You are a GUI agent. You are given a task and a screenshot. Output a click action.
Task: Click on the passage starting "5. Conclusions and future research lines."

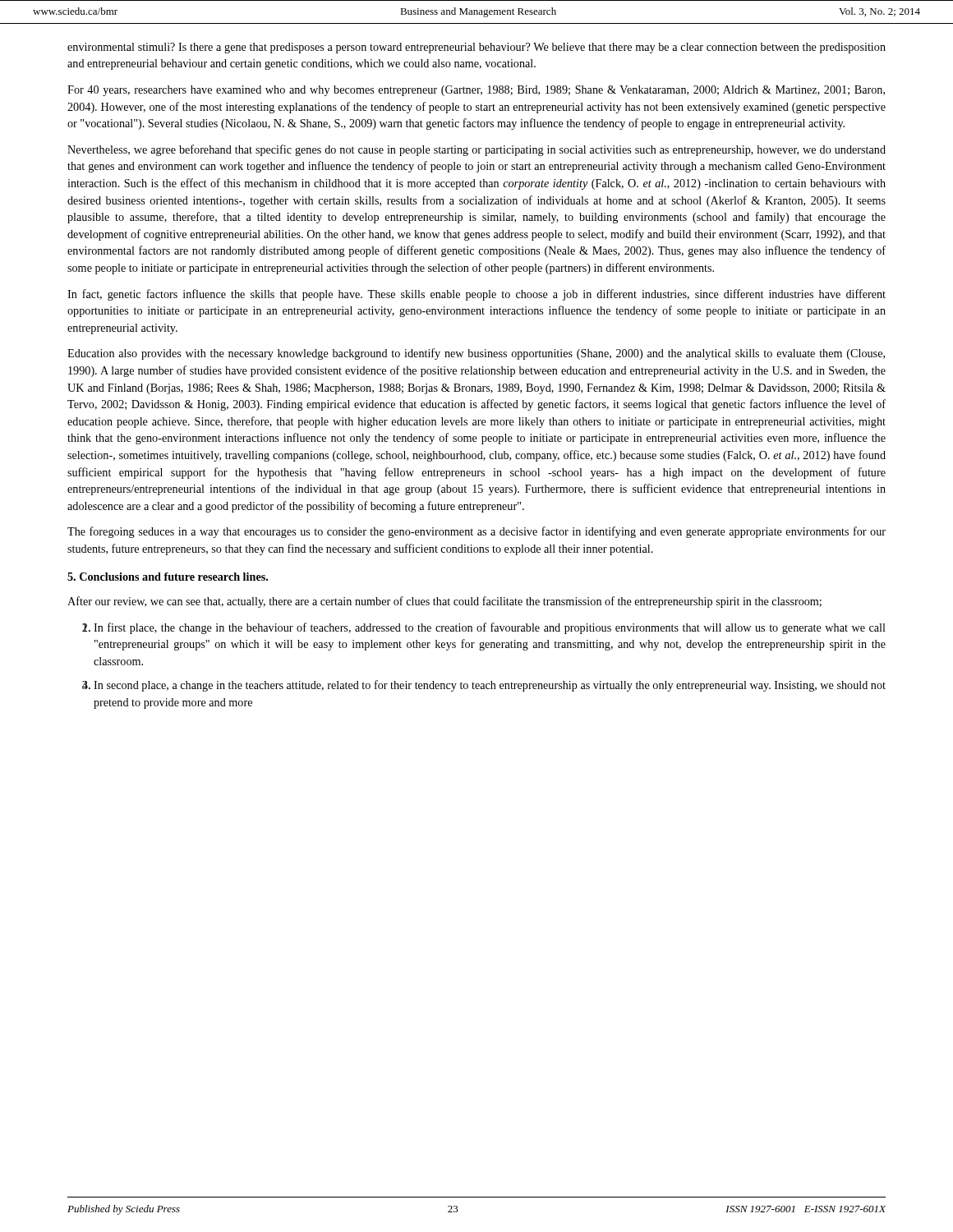point(168,577)
